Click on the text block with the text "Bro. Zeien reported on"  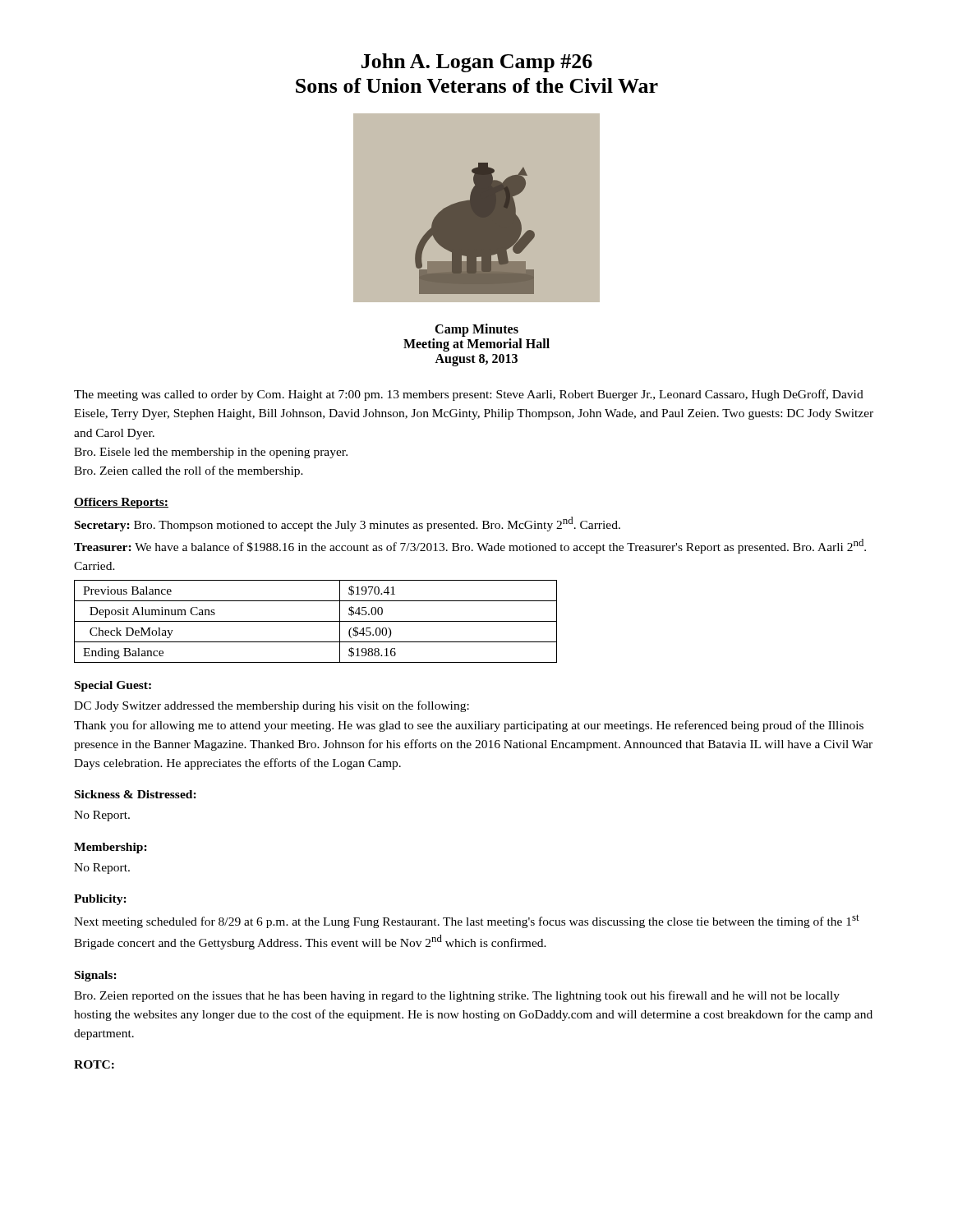473,1014
